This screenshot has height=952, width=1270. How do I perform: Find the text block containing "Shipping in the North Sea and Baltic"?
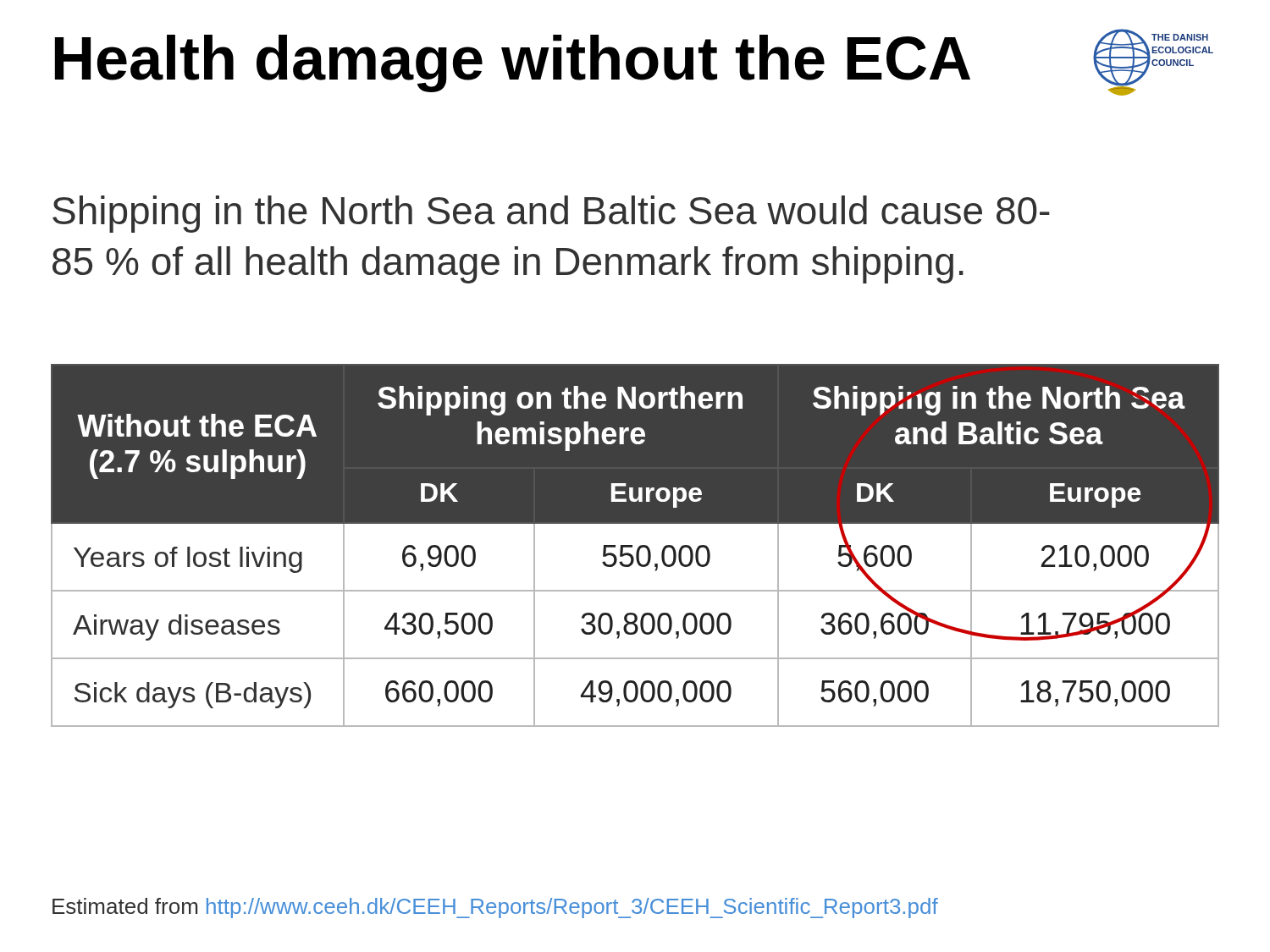(635, 237)
